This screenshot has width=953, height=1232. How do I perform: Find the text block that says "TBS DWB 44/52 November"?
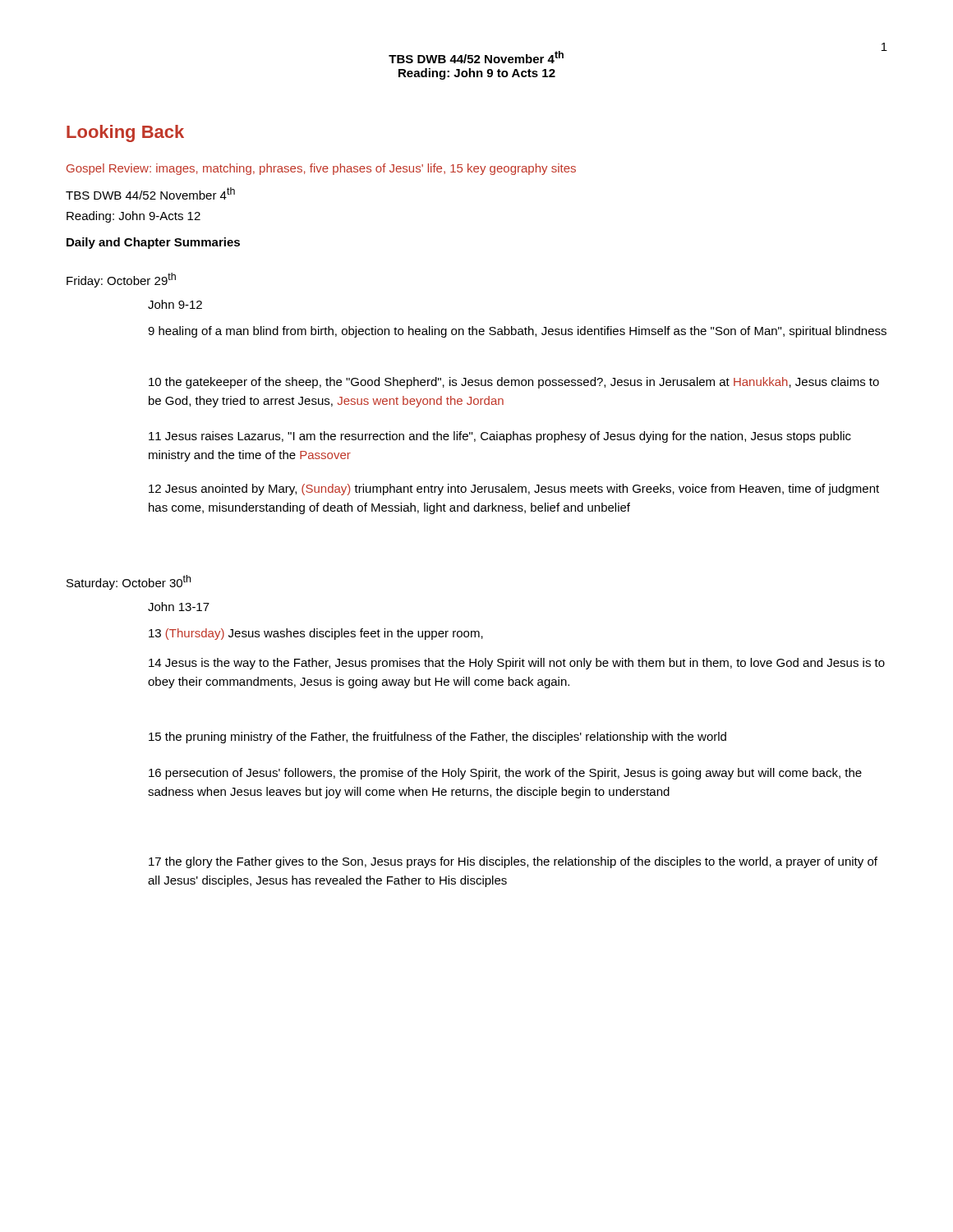151,194
